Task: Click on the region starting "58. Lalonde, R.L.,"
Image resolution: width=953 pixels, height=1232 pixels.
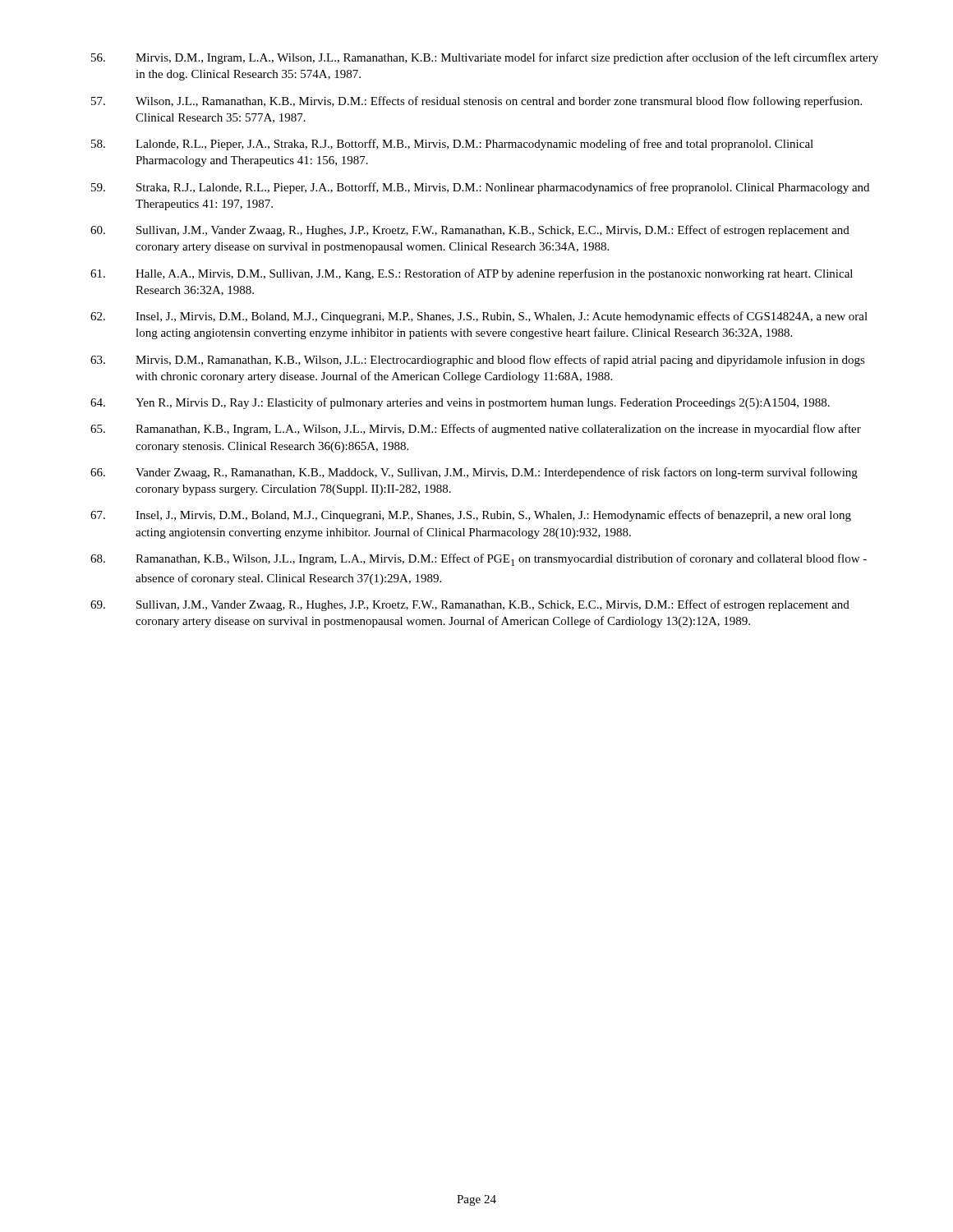Action: 485,152
